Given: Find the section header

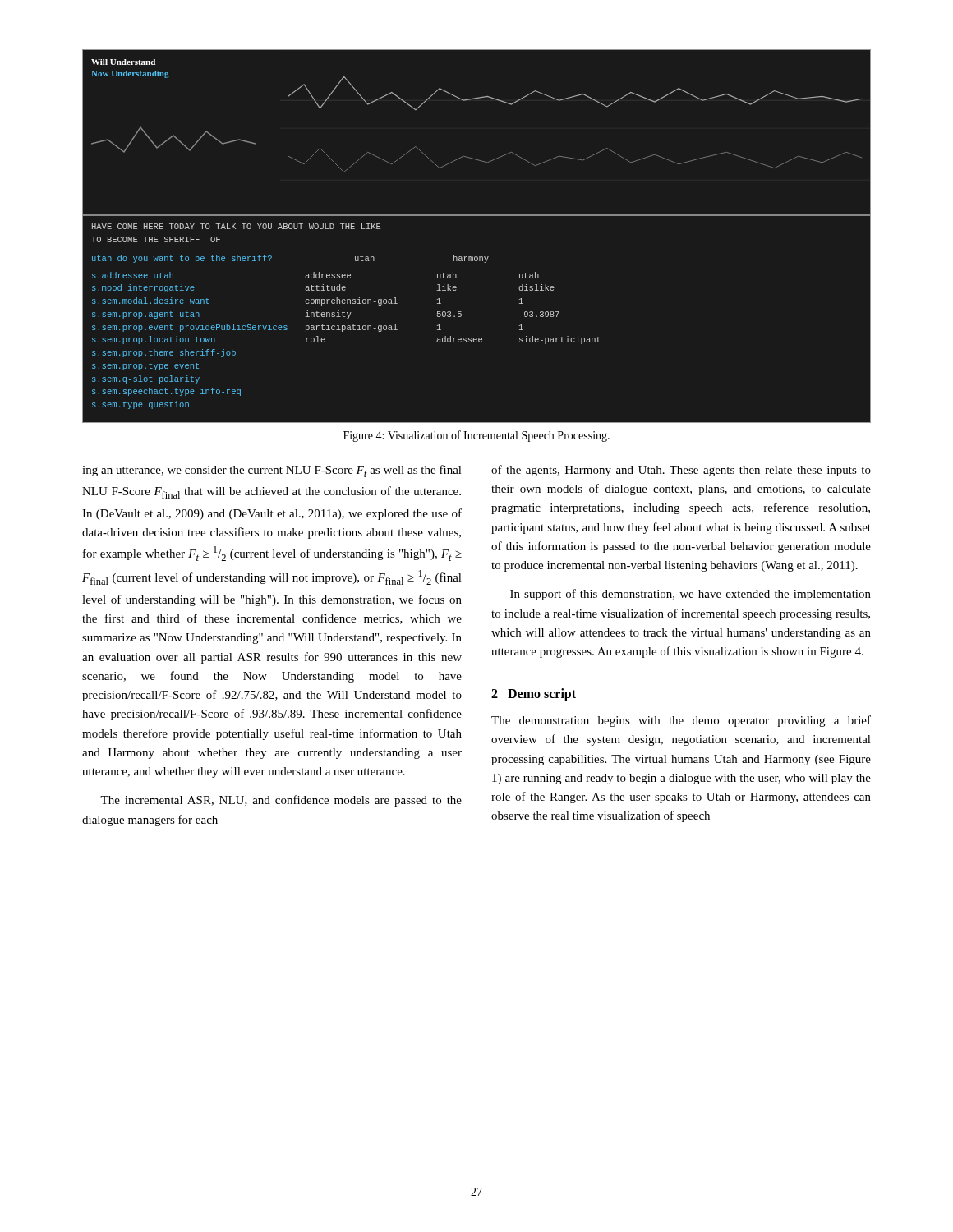Looking at the screenshot, I should 534,694.
